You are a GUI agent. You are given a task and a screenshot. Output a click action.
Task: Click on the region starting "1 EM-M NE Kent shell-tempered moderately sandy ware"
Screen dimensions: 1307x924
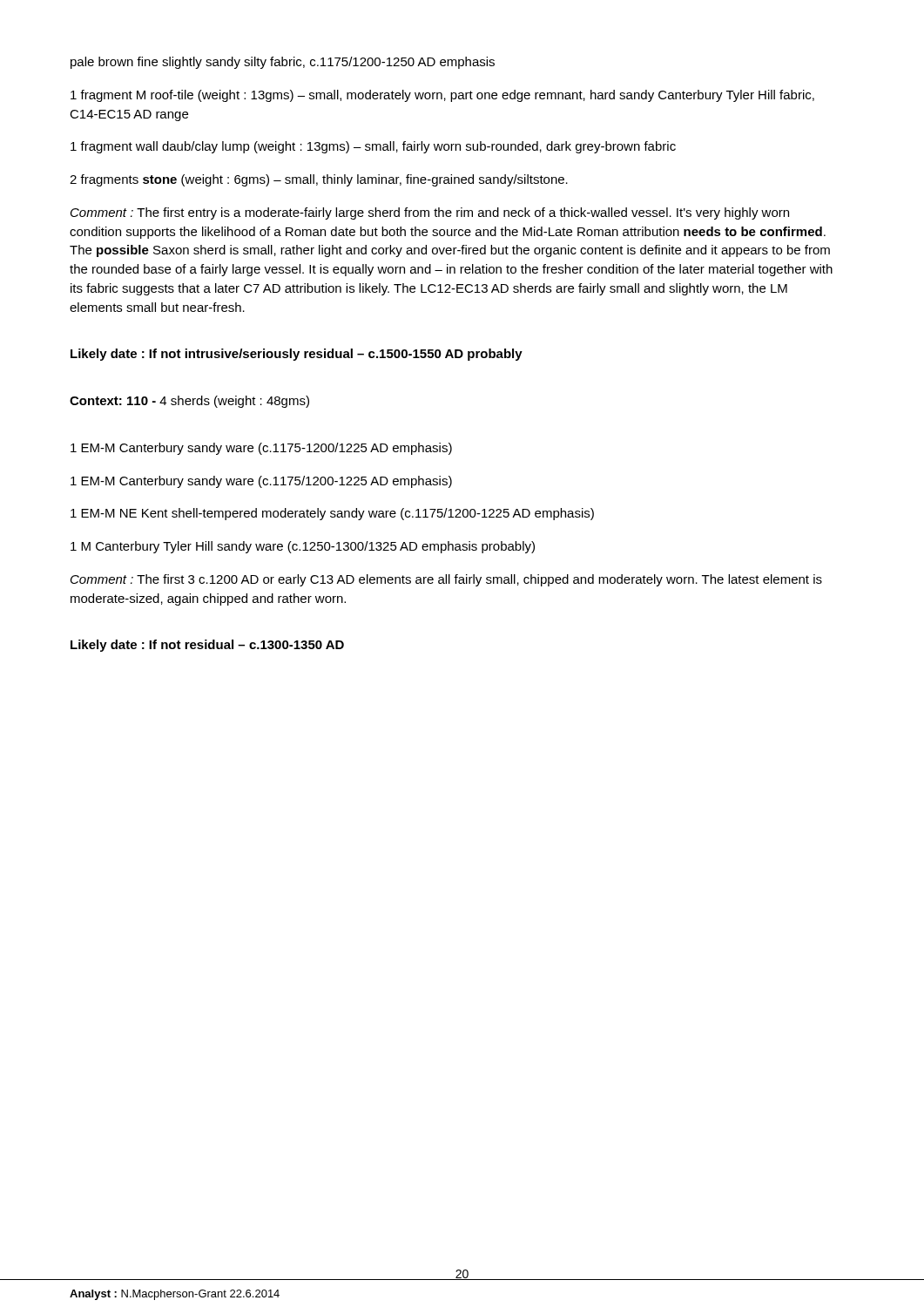[332, 513]
